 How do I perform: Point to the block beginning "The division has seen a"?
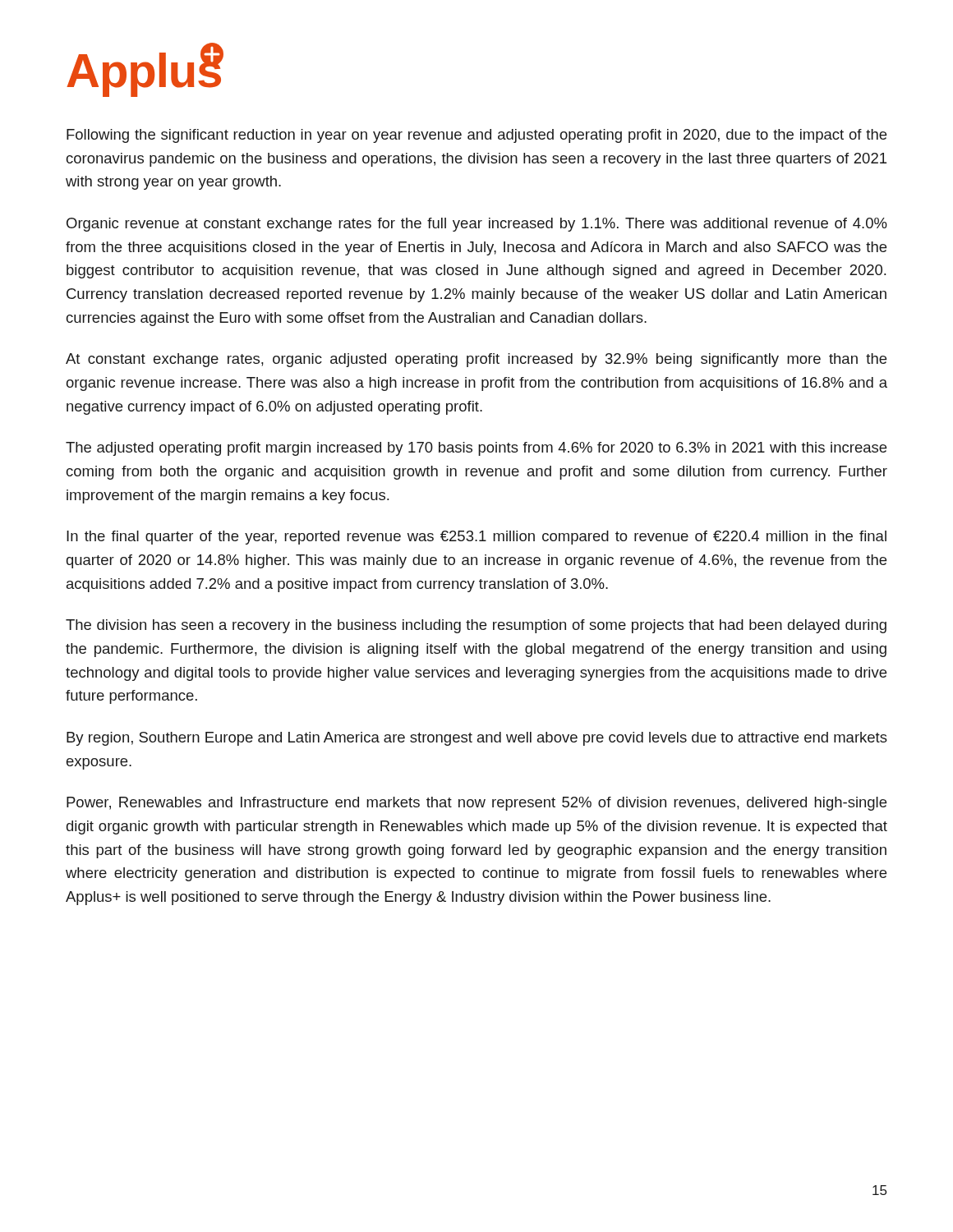tap(476, 660)
